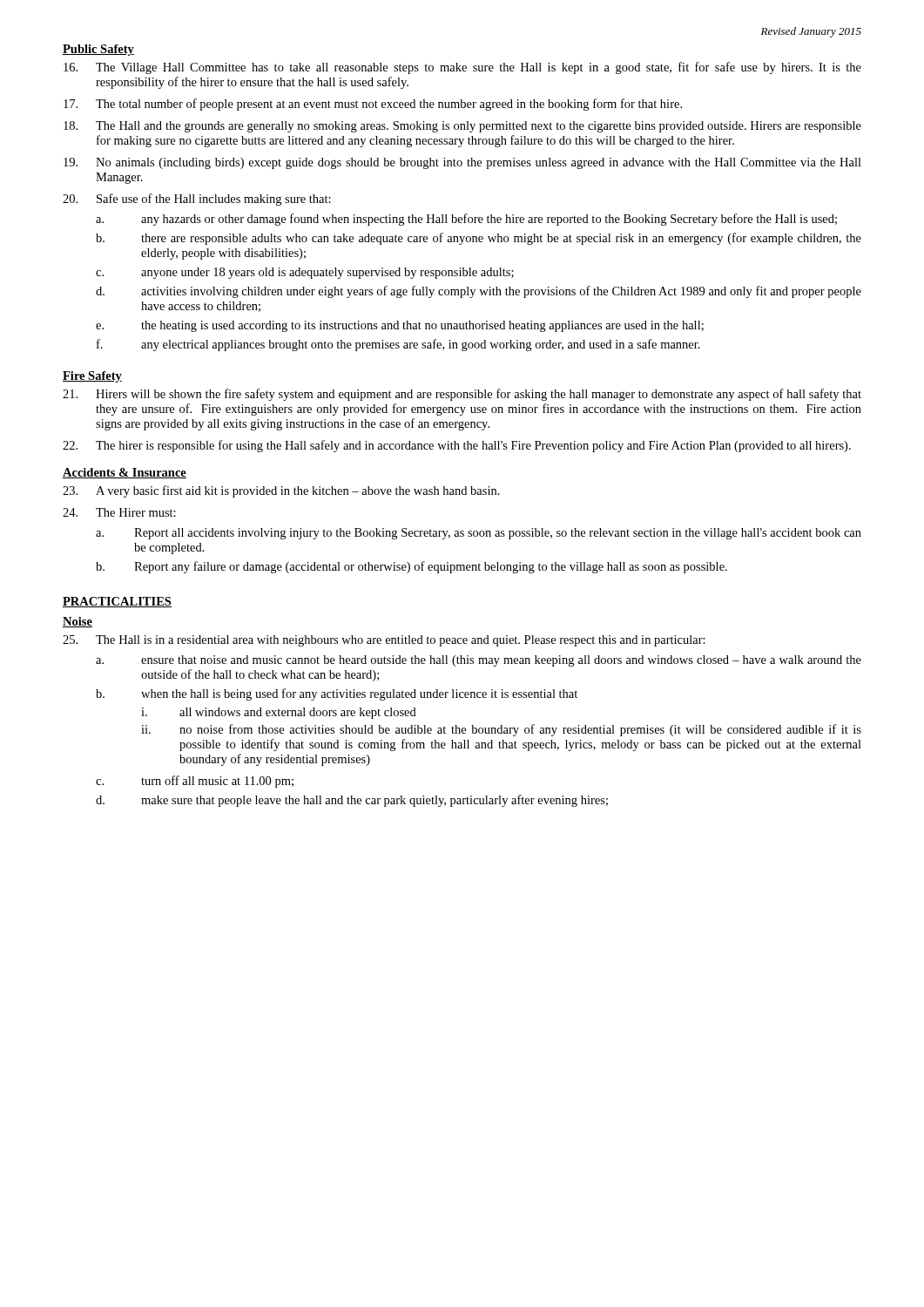Locate the text starting "20. Safe use of the Hall"

pyautogui.click(x=462, y=274)
